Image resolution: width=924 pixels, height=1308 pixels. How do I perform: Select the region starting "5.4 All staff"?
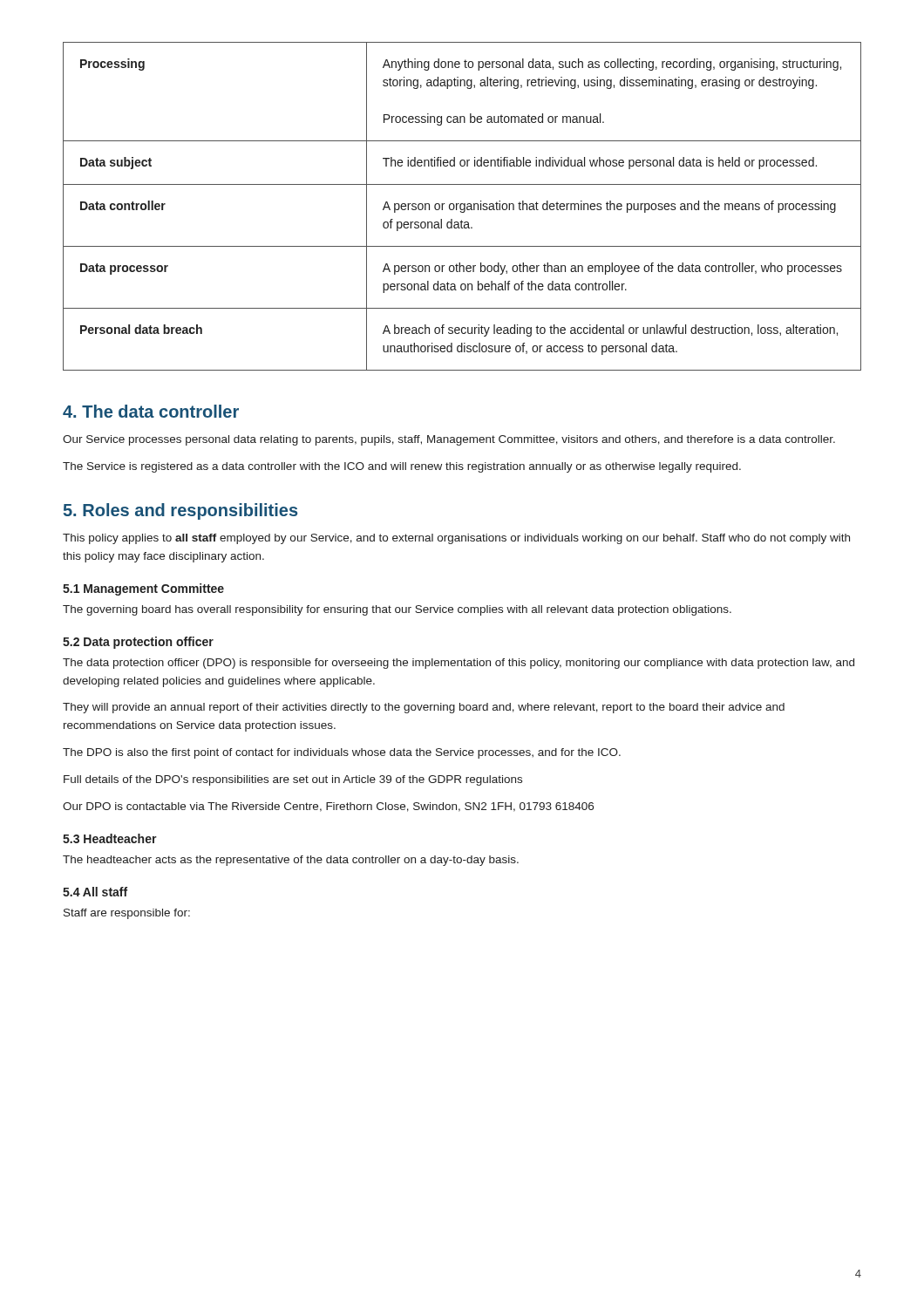(95, 892)
